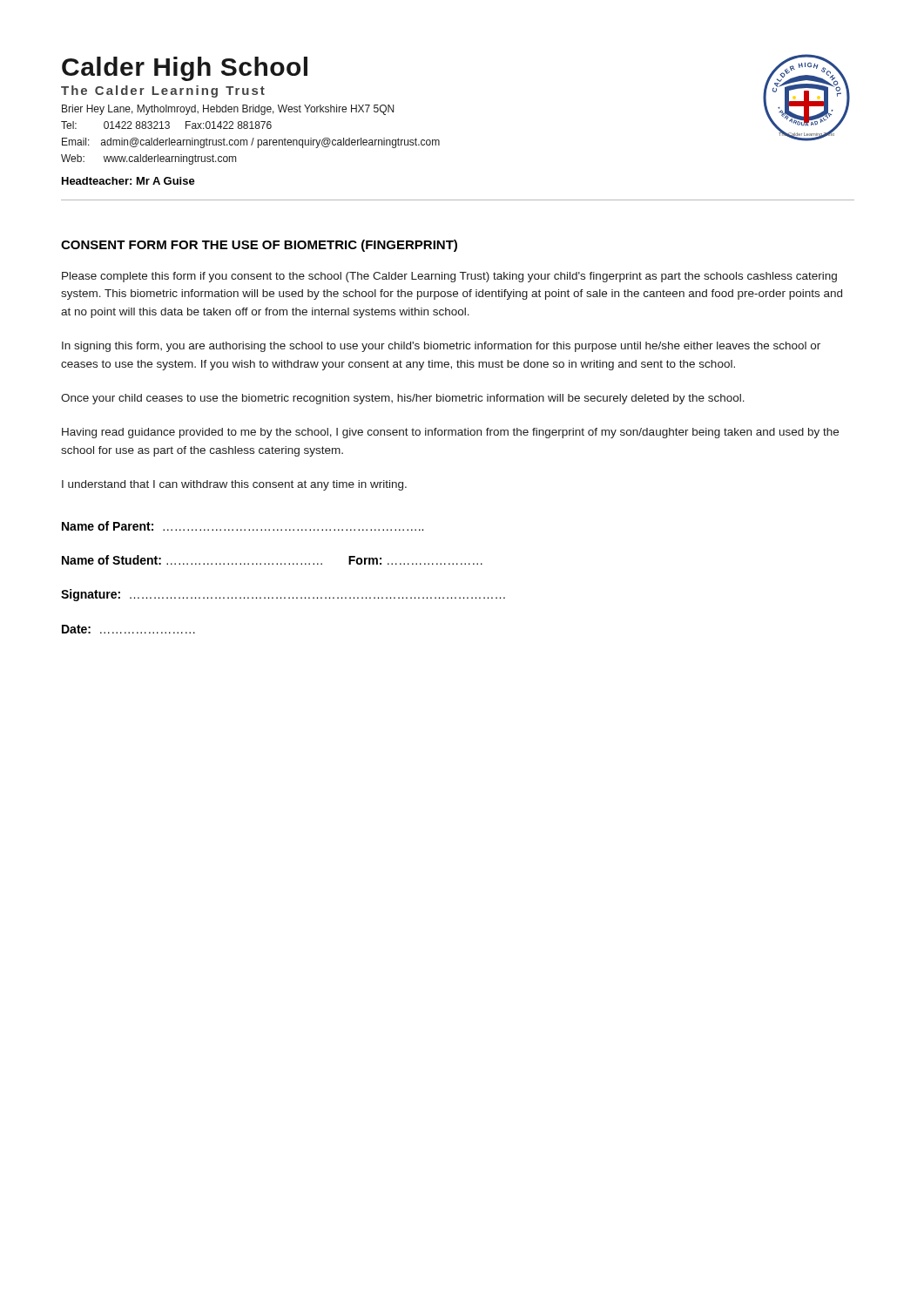Screen dimensions: 1307x924
Task: Click the section header that begins "CONSENT FORM FOR THE USE OF BIOMETRIC"
Action: point(259,244)
